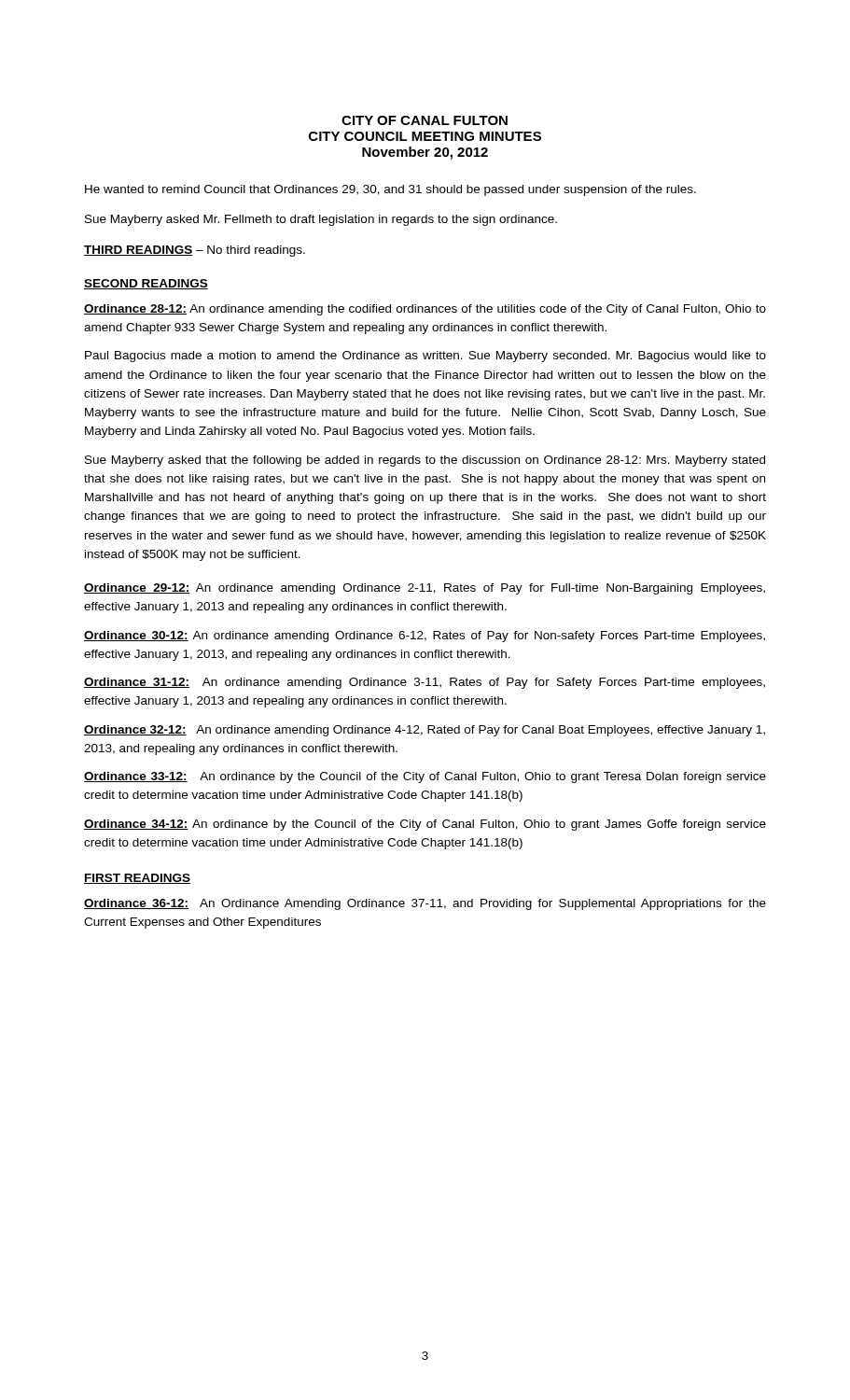Navigate to the passage starting "Ordinance 34-12: An ordinance by the Council"
The width and height of the screenshot is (850, 1400).
click(425, 833)
